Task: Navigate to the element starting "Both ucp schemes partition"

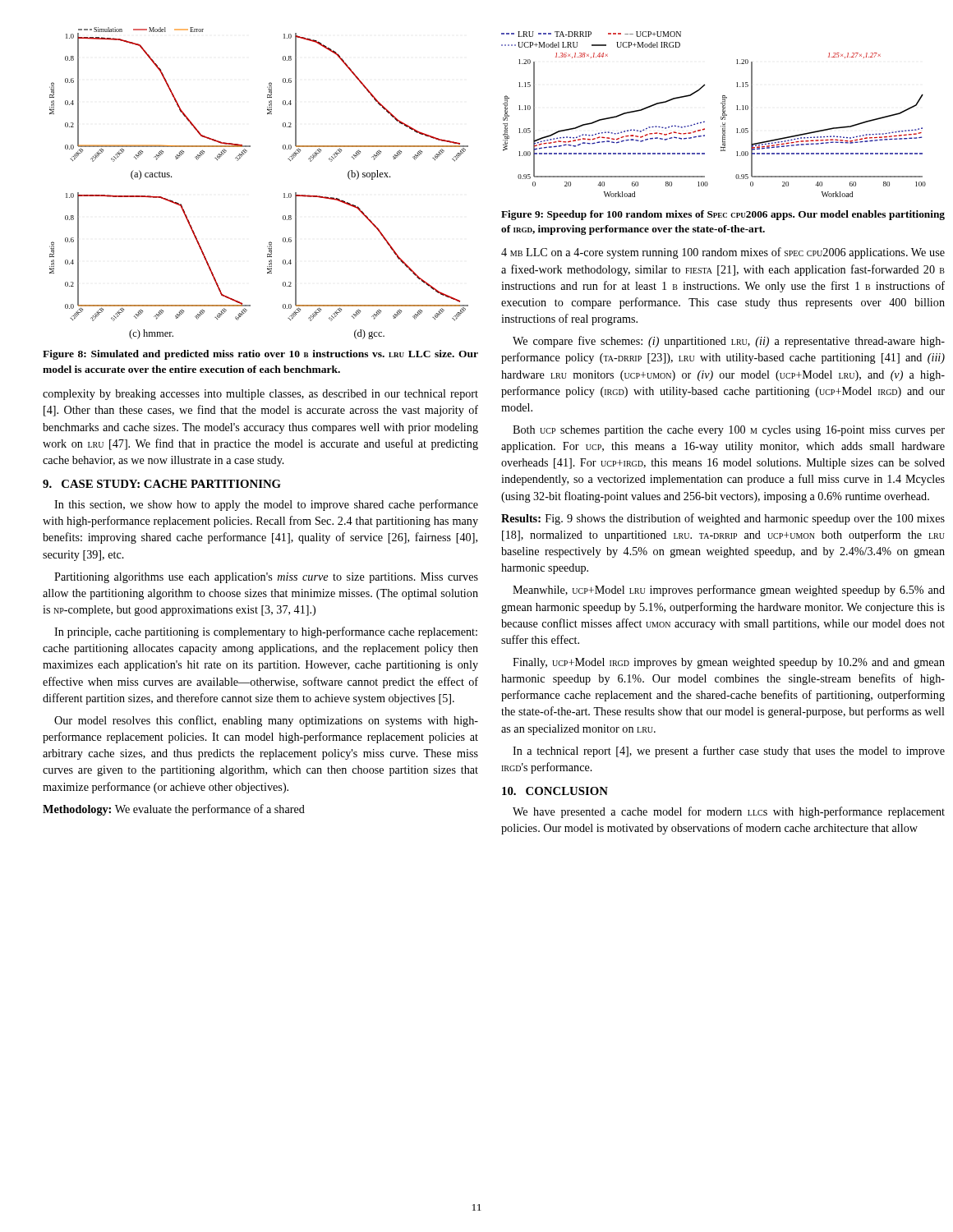Action: click(723, 463)
